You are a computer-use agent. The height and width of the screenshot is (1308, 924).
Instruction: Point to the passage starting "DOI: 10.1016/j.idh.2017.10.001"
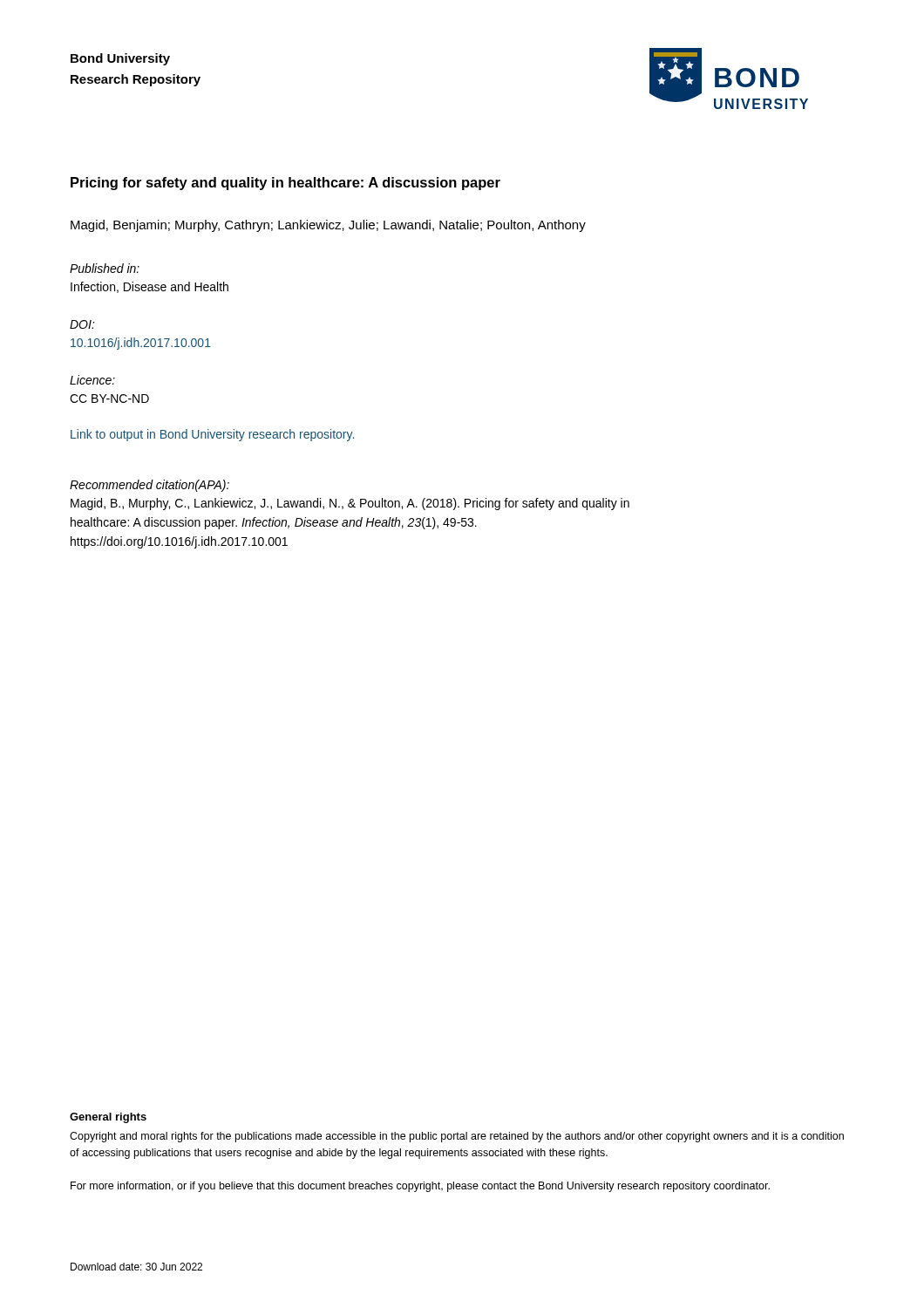click(x=140, y=333)
